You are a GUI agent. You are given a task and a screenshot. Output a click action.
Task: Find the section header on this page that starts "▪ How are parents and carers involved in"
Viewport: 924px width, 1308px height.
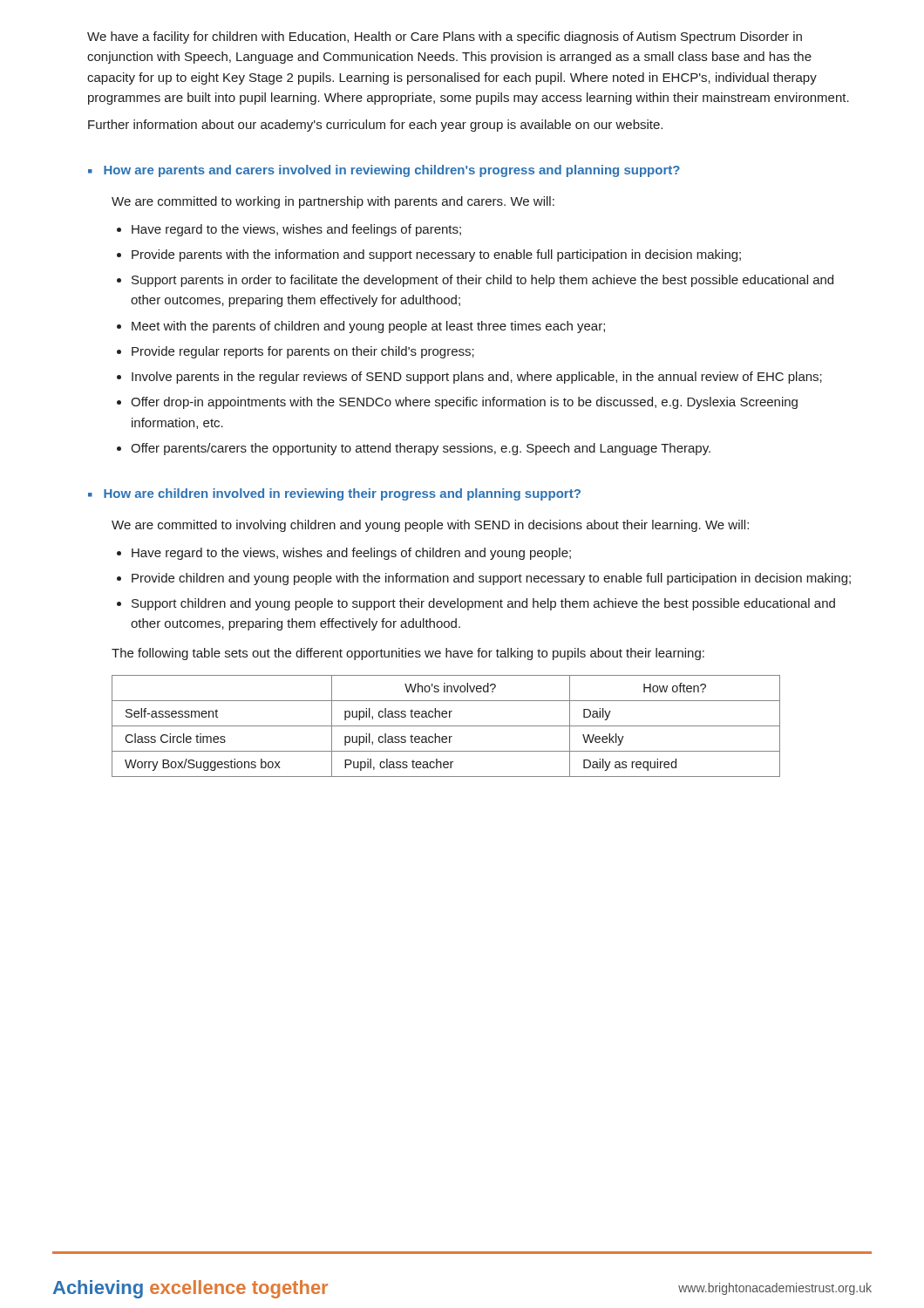coord(384,172)
